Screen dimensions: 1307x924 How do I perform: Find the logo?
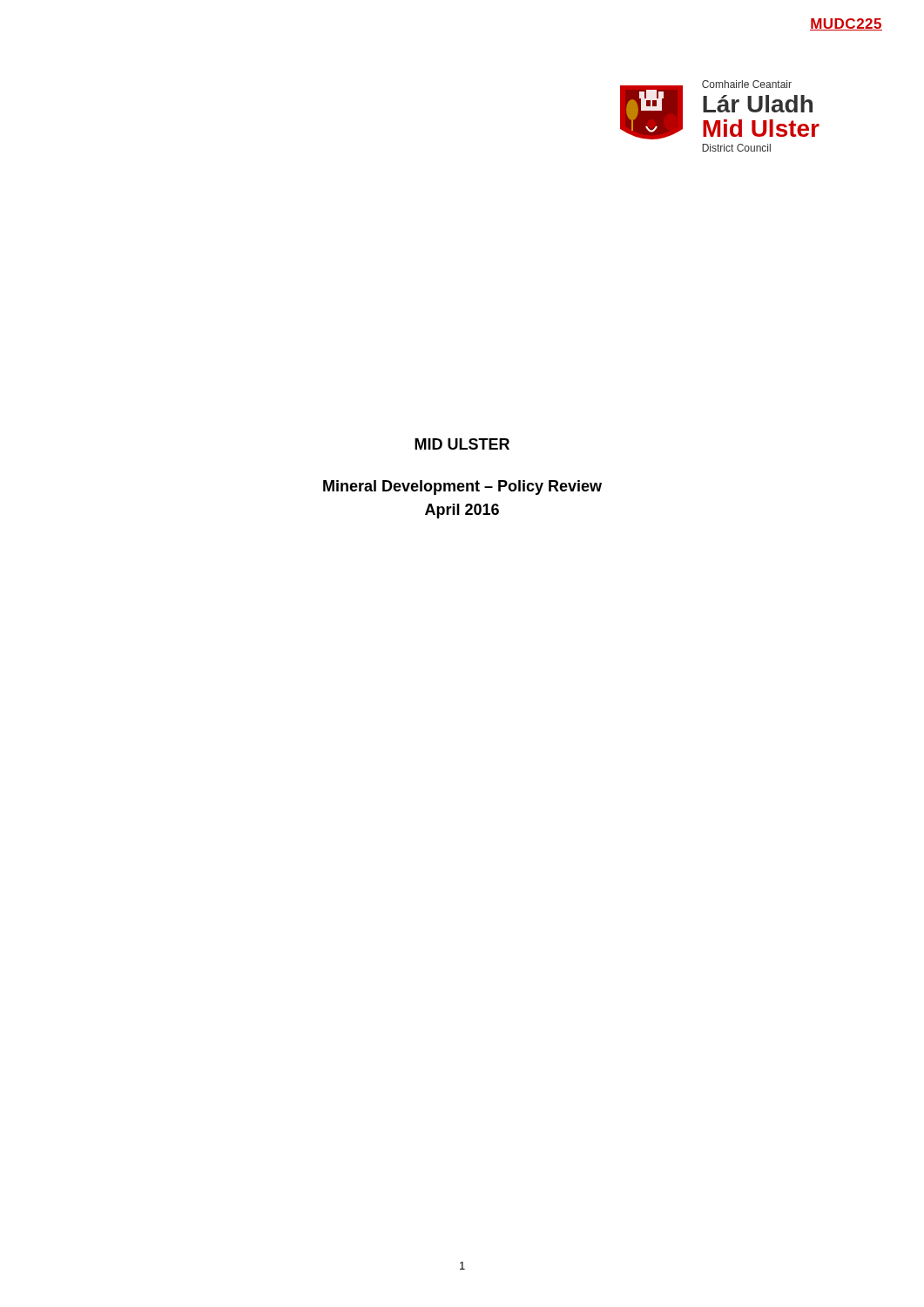pyautogui.click(x=716, y=117)
